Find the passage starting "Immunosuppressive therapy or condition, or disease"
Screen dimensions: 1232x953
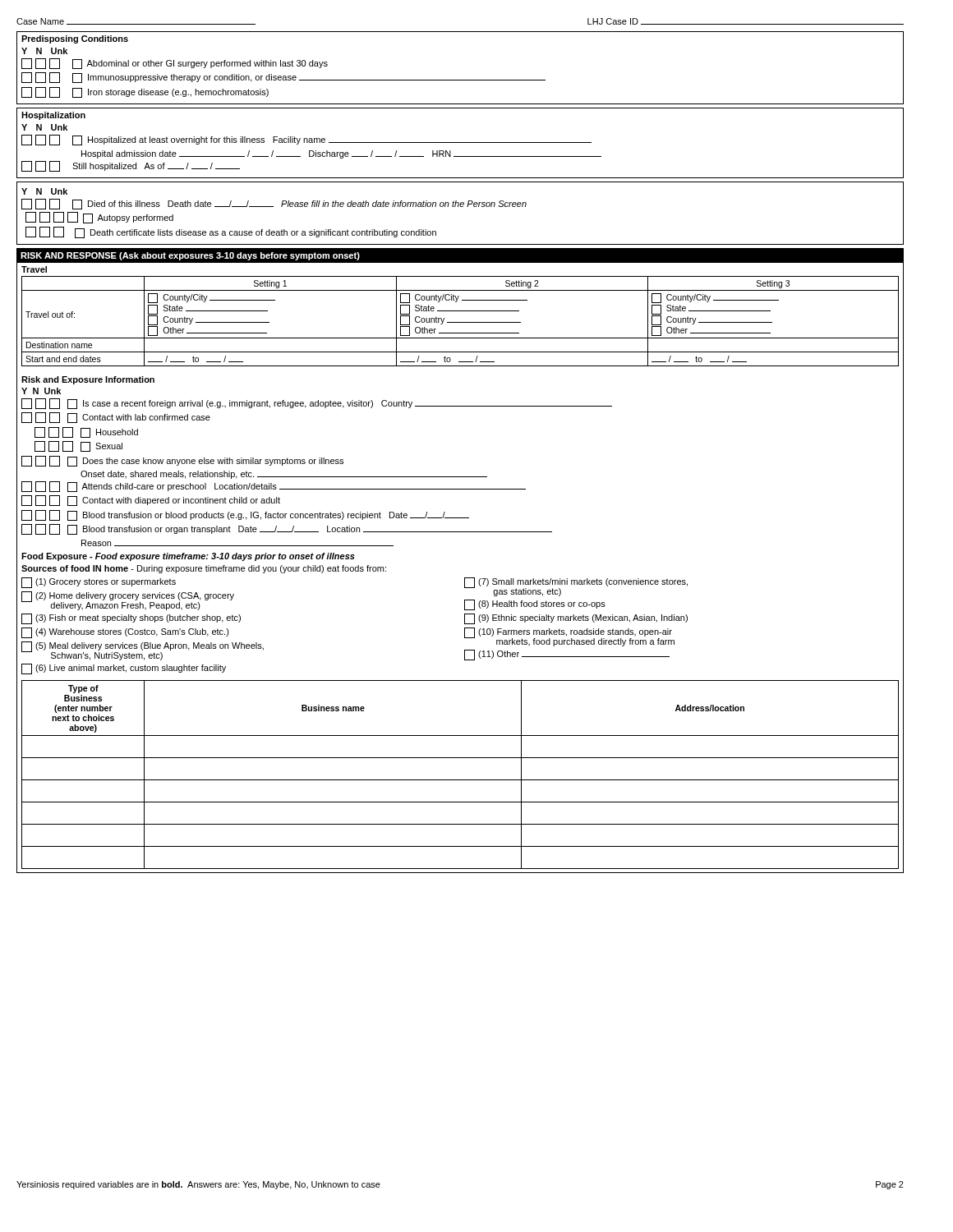point(460,78)
